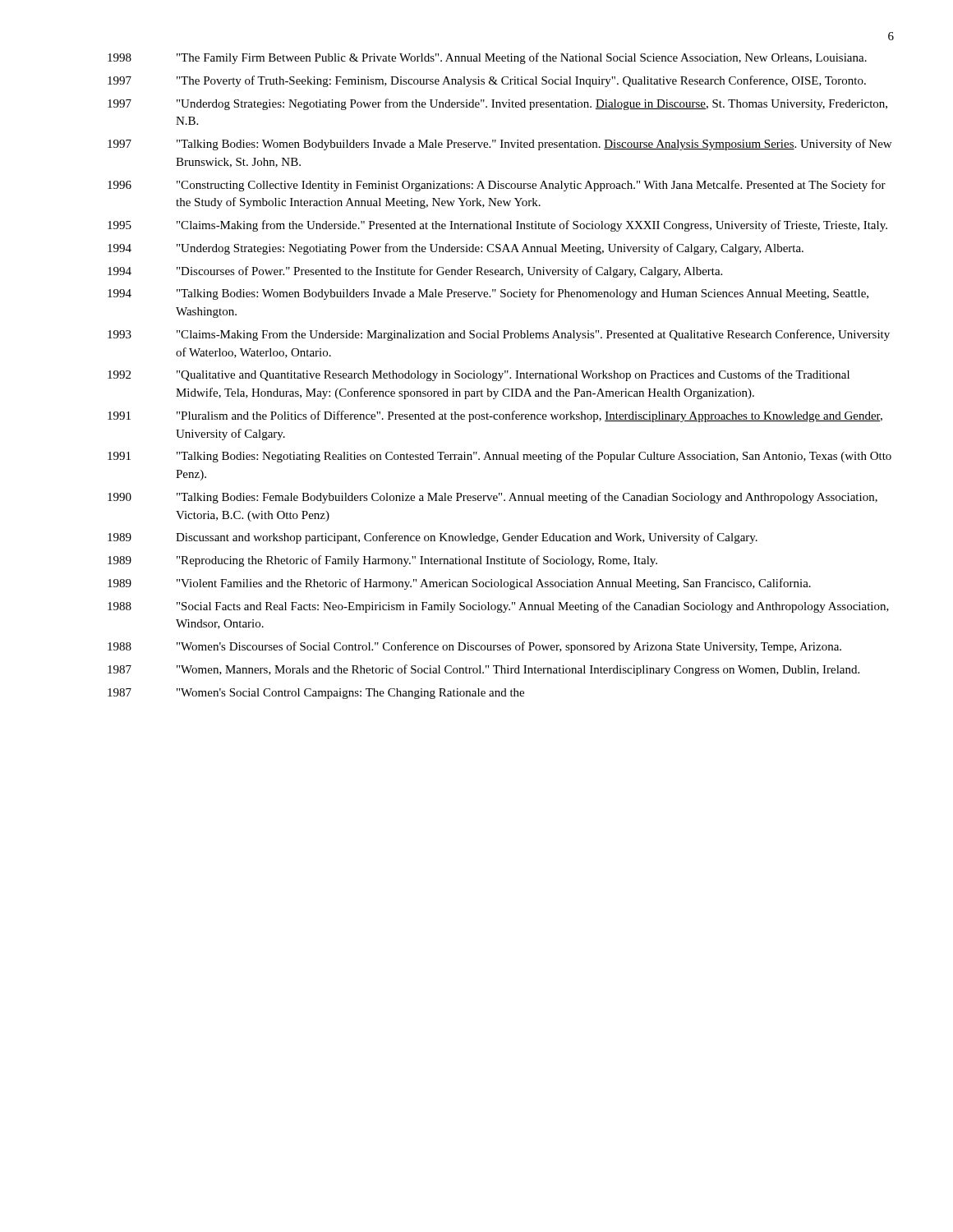The width and height of the screenshot is (953, 1232).
Task: Point to the passage starting "1988 "Social Facts and Real Facts: Neo-Empiricism in"
Action: [x=500, y=615]
